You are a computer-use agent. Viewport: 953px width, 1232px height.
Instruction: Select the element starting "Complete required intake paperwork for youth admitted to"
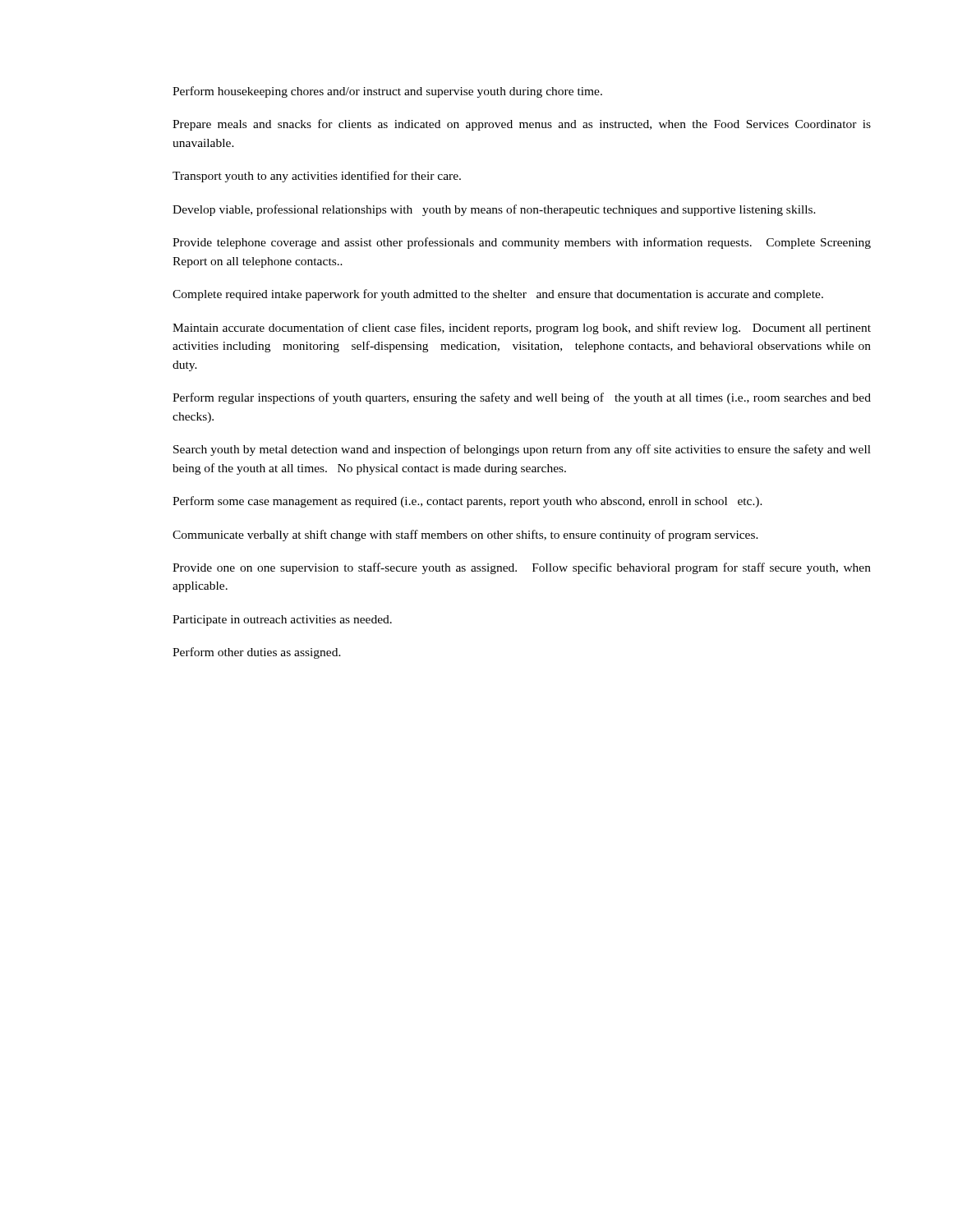point(498,294)
